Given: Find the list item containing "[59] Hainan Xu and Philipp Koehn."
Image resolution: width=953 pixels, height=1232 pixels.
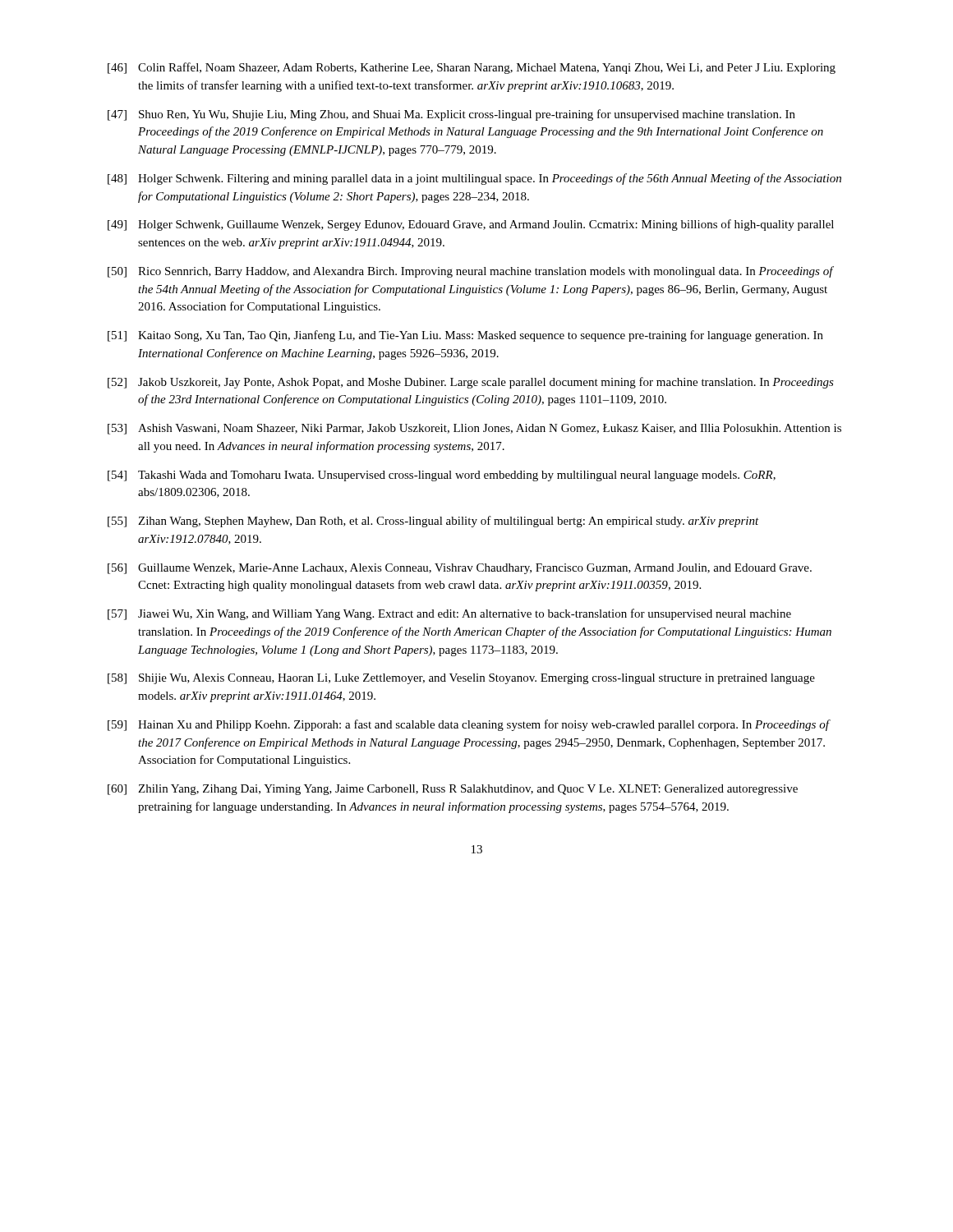Looking at the screenshot, I should click(x=476, y=743).
